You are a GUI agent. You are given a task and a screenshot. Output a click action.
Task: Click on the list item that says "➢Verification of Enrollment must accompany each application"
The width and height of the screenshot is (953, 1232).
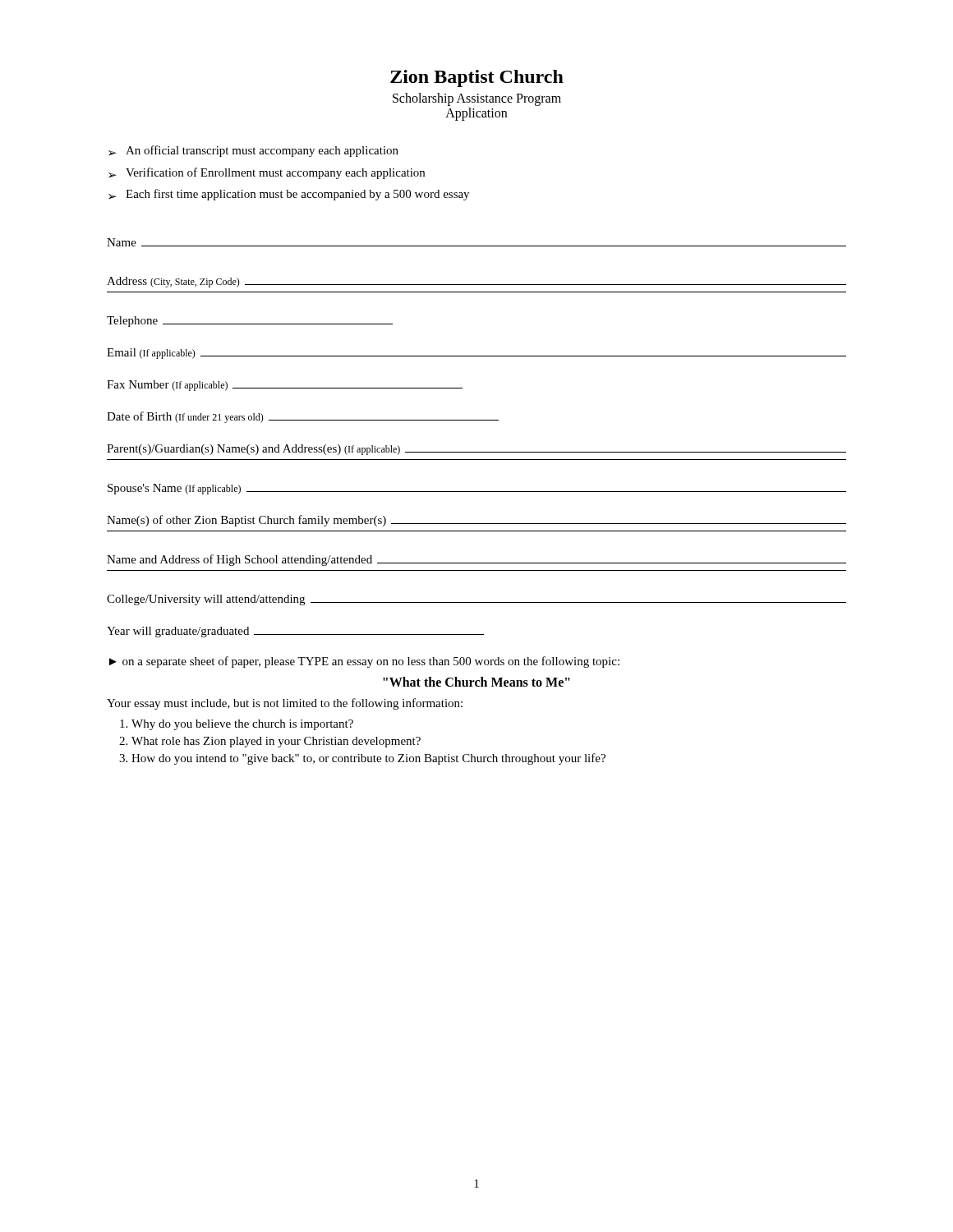tap(266, 175)
